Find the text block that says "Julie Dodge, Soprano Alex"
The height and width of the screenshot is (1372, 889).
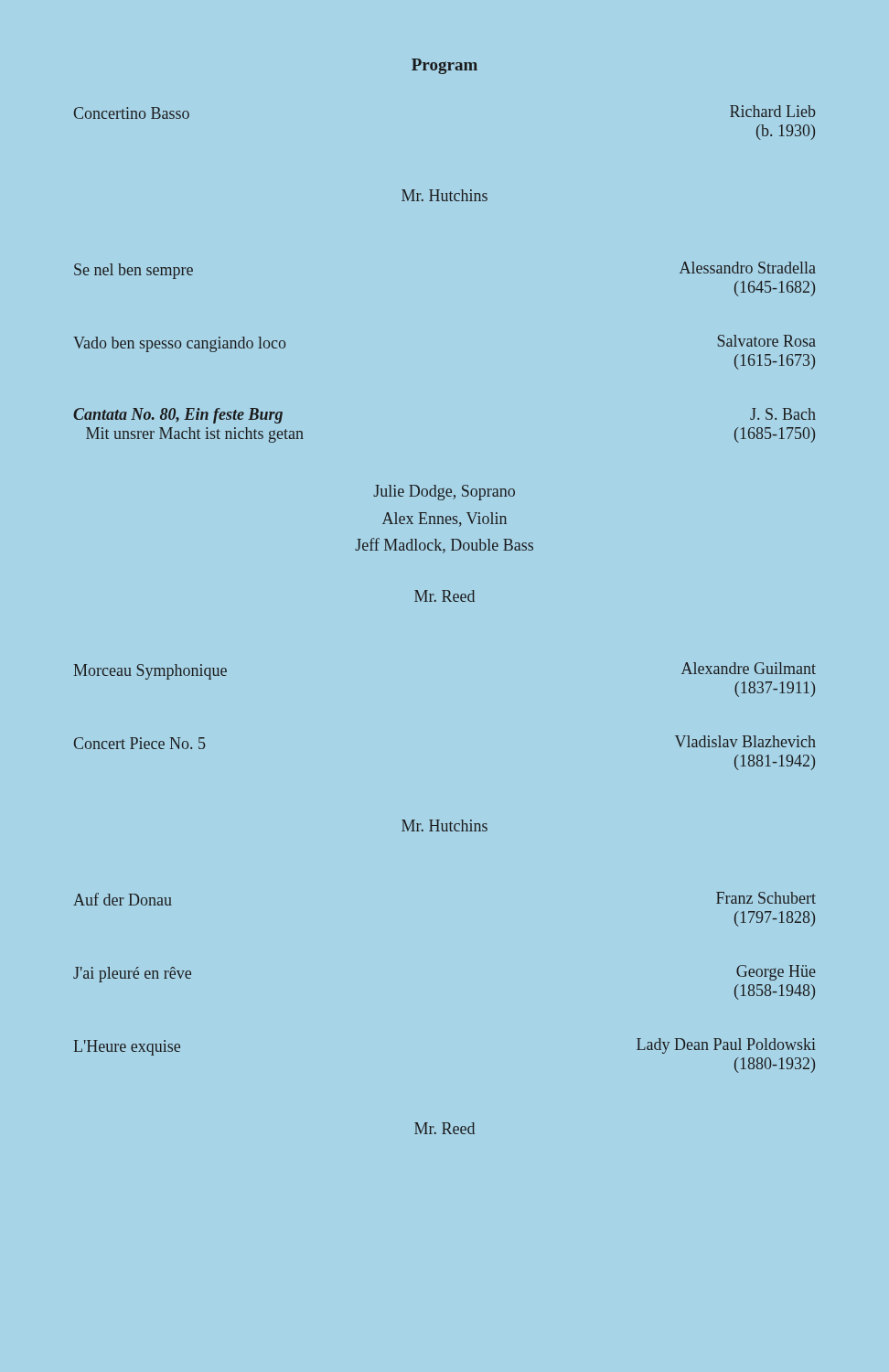(444, 518)
